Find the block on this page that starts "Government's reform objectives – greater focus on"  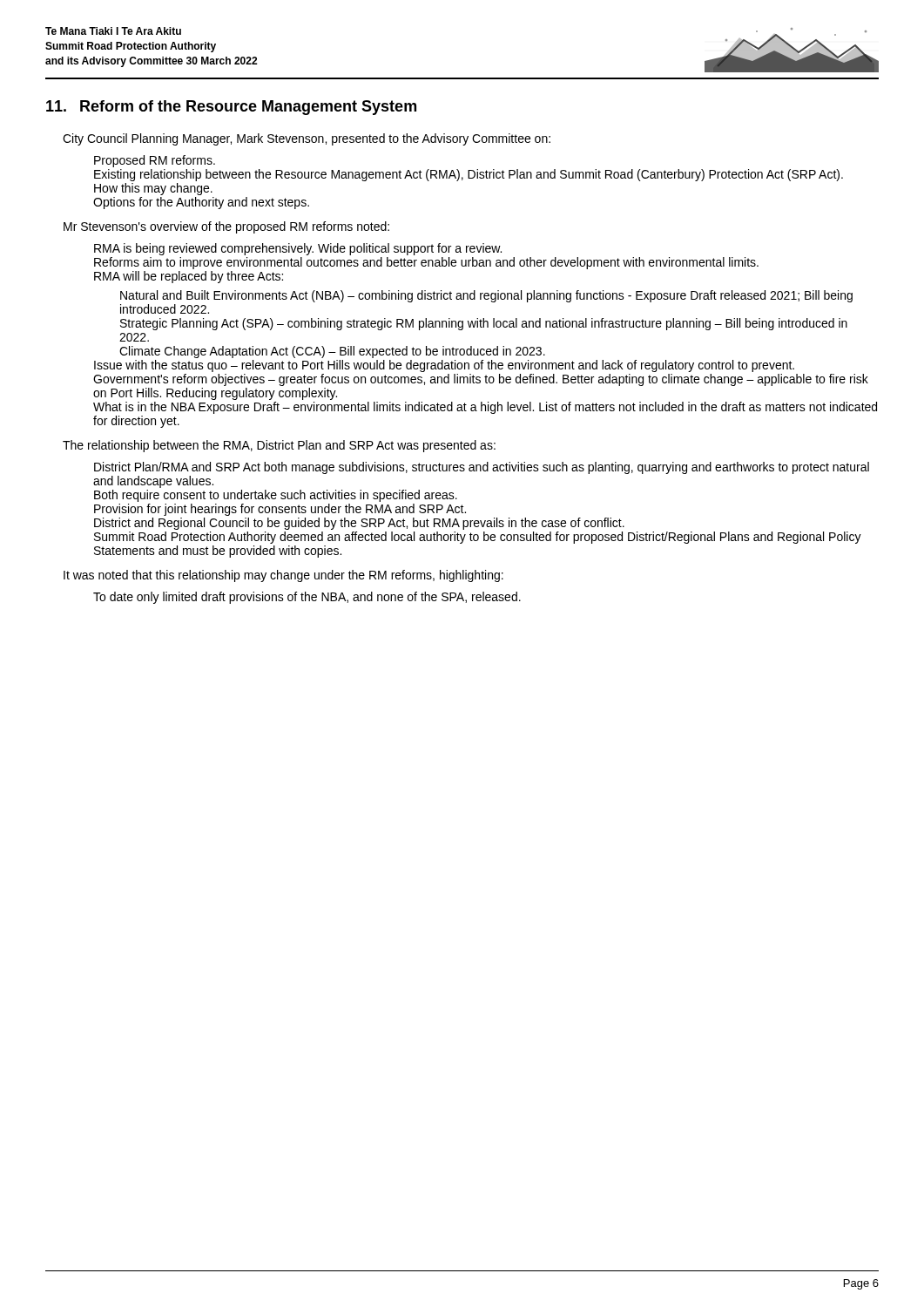pos(486,386)
